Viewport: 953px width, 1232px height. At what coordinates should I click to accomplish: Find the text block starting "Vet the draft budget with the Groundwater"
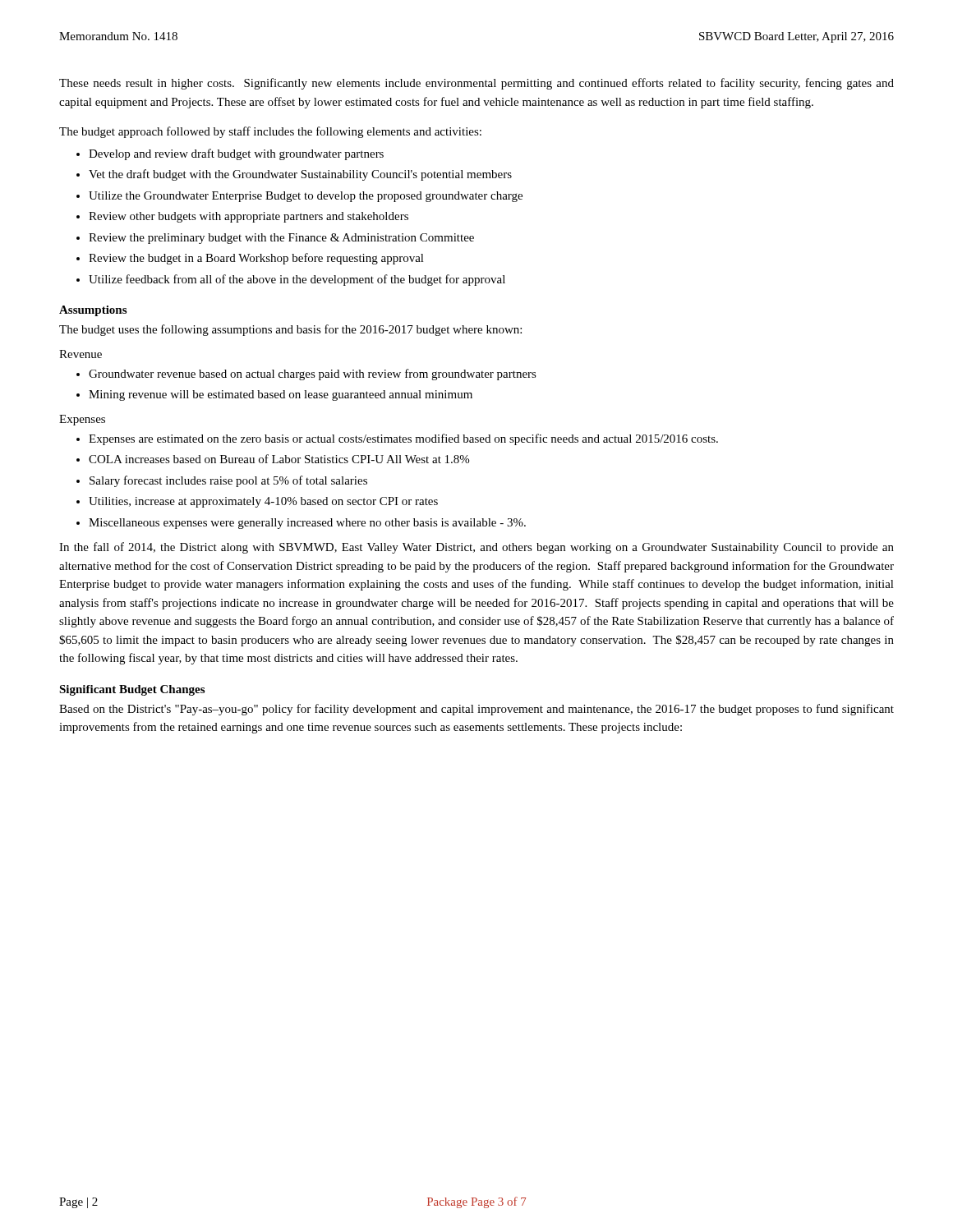(300, 174)
